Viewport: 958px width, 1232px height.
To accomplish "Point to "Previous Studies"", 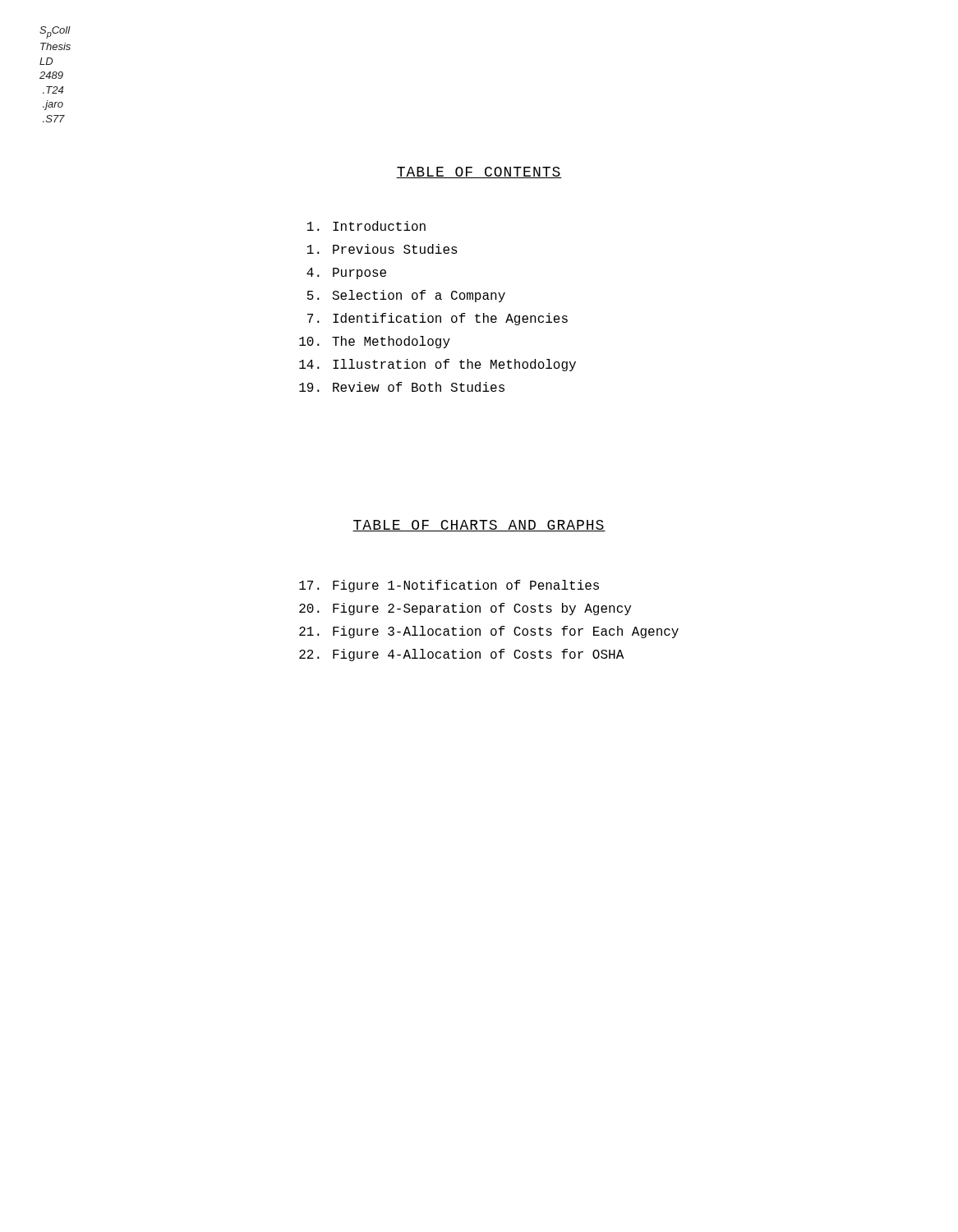I will tap(369, 250).
